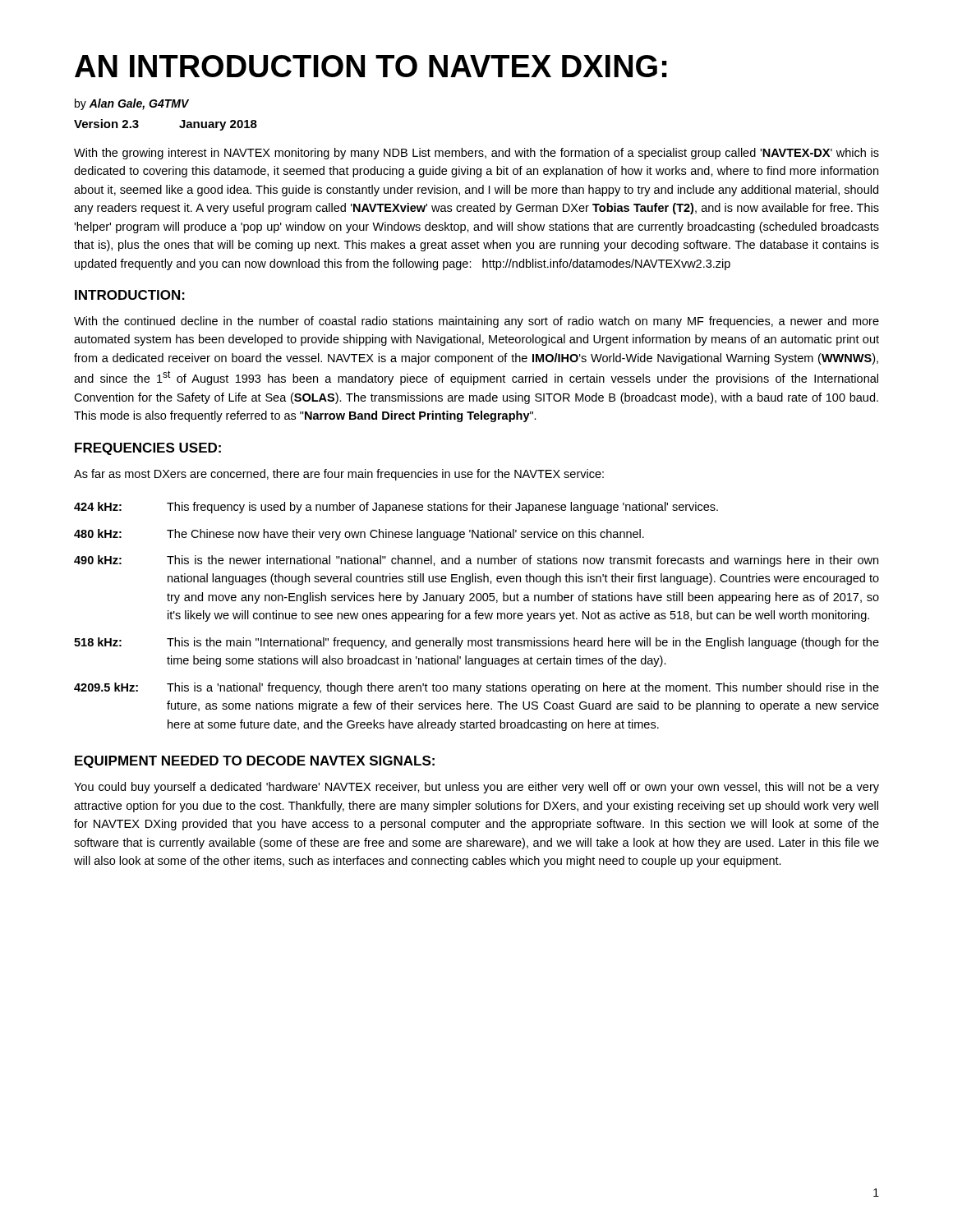
Task: Click on the list item containing "4209.5 kHz: This is"
Action: click(476, 707)
